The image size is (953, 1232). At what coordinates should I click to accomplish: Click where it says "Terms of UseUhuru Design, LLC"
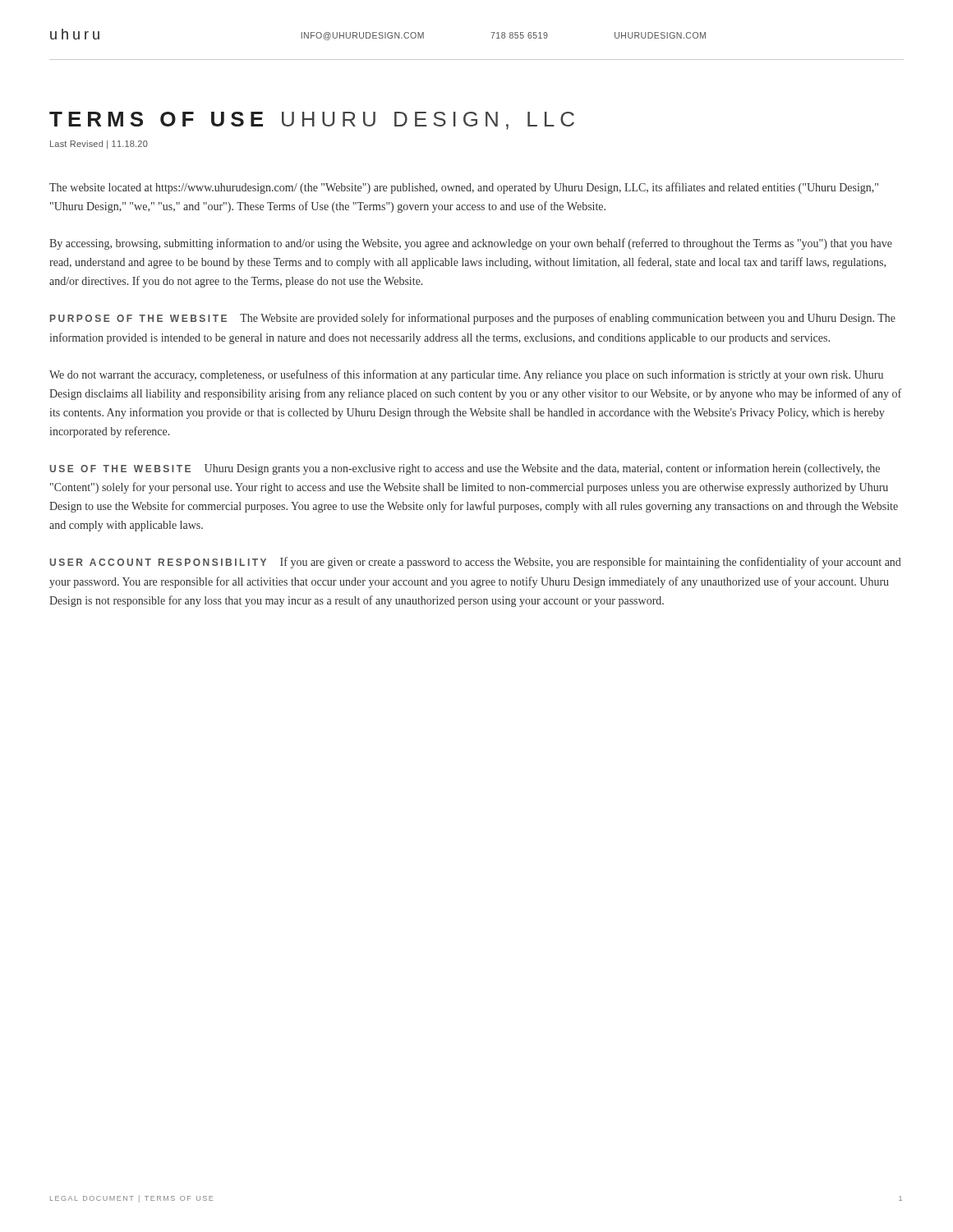coord(315,119)
